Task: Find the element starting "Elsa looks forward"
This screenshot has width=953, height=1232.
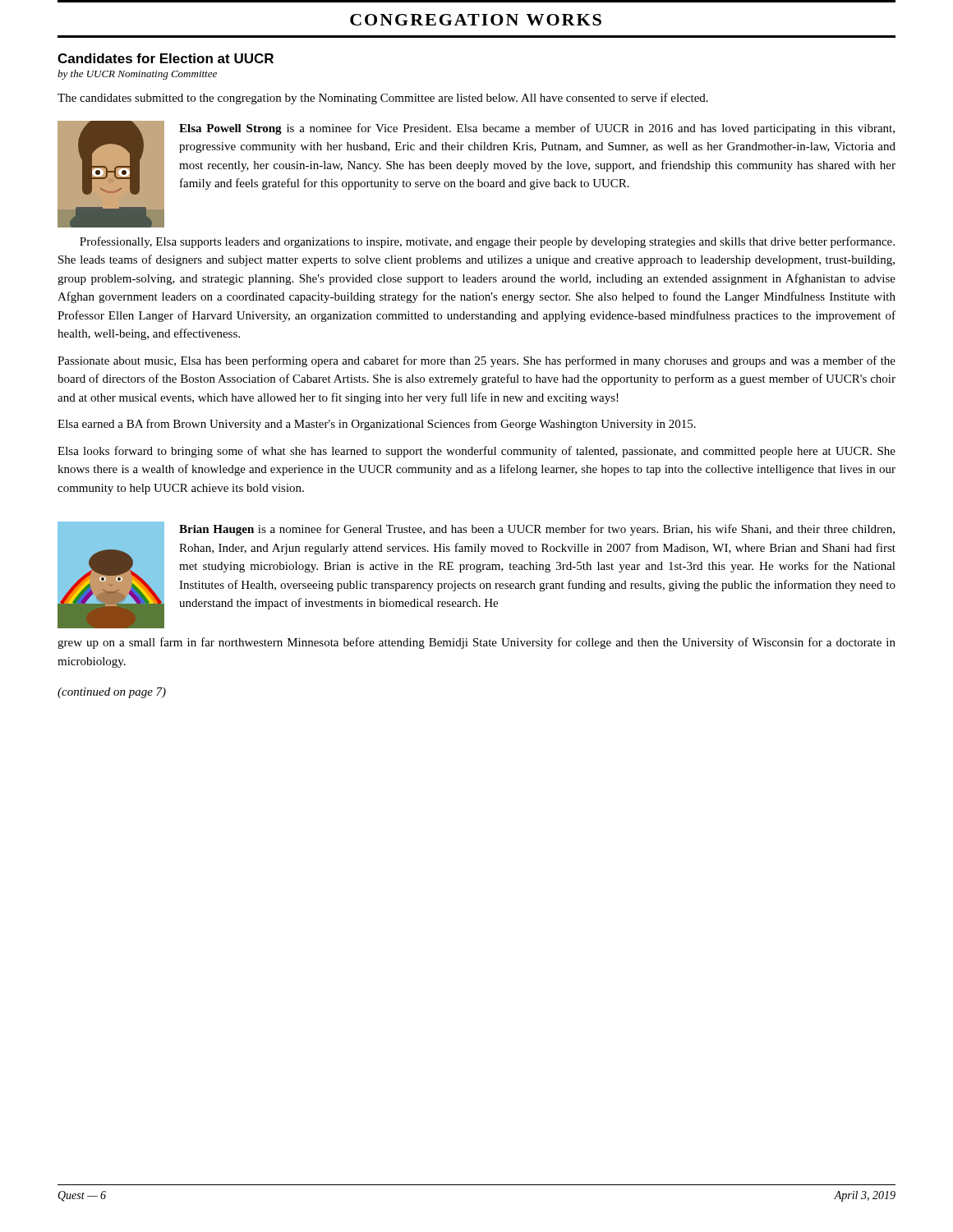Action: [x=476, y=469]
